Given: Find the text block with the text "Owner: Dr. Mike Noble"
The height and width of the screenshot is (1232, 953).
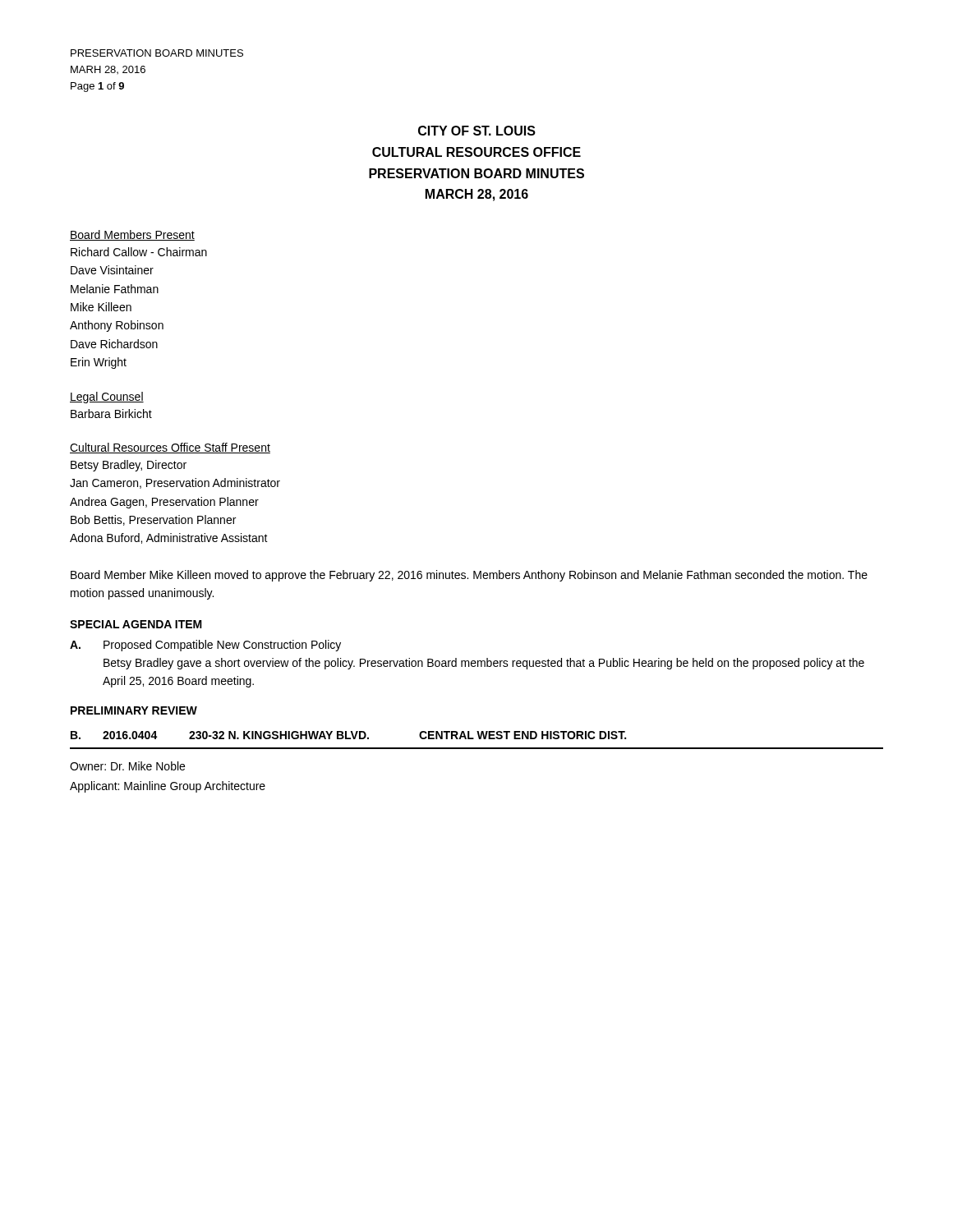Looking at the screenshot, I should pos(168,776).
